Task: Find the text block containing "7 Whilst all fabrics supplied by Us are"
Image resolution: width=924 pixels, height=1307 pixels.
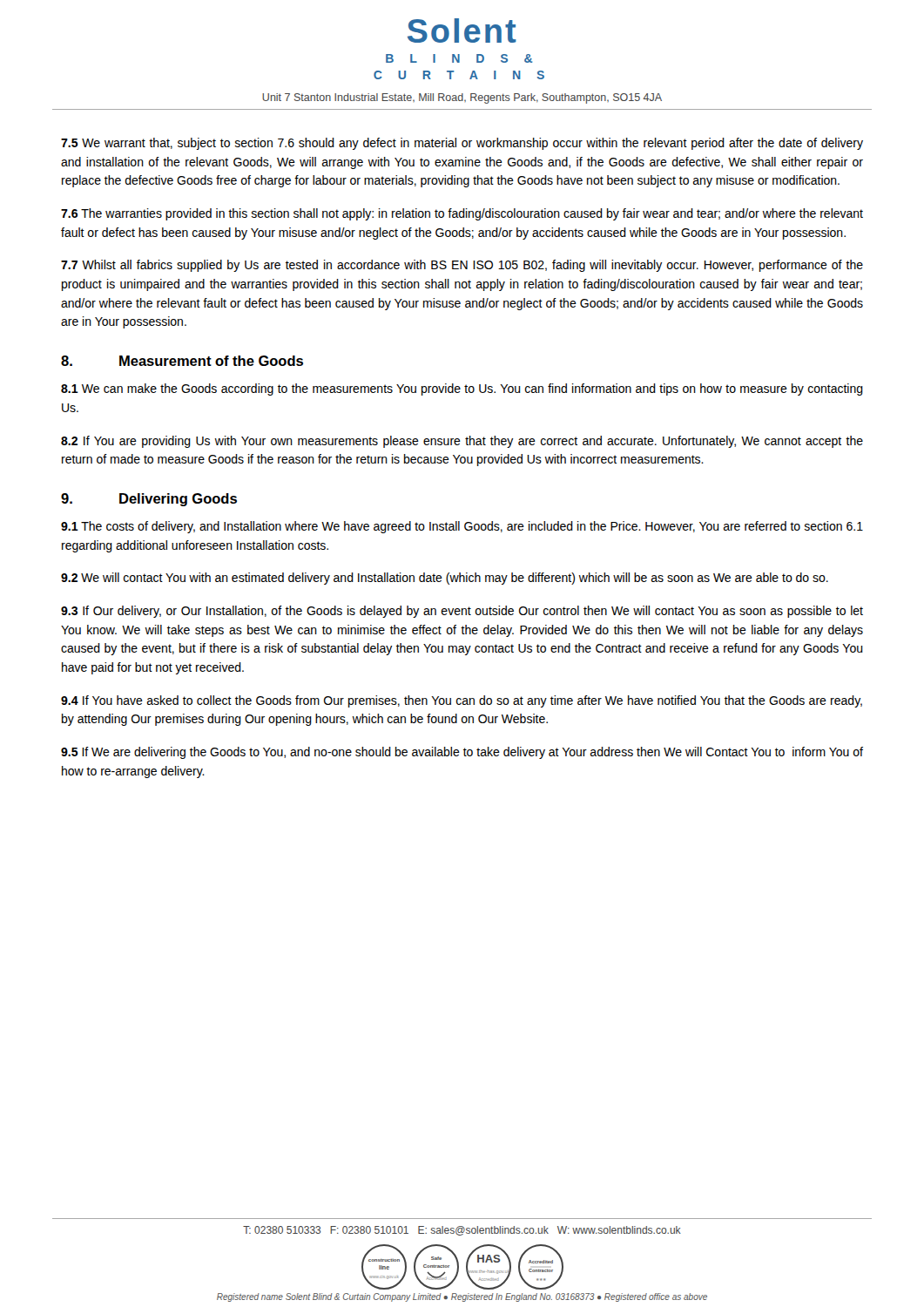Action: point(462,294)
